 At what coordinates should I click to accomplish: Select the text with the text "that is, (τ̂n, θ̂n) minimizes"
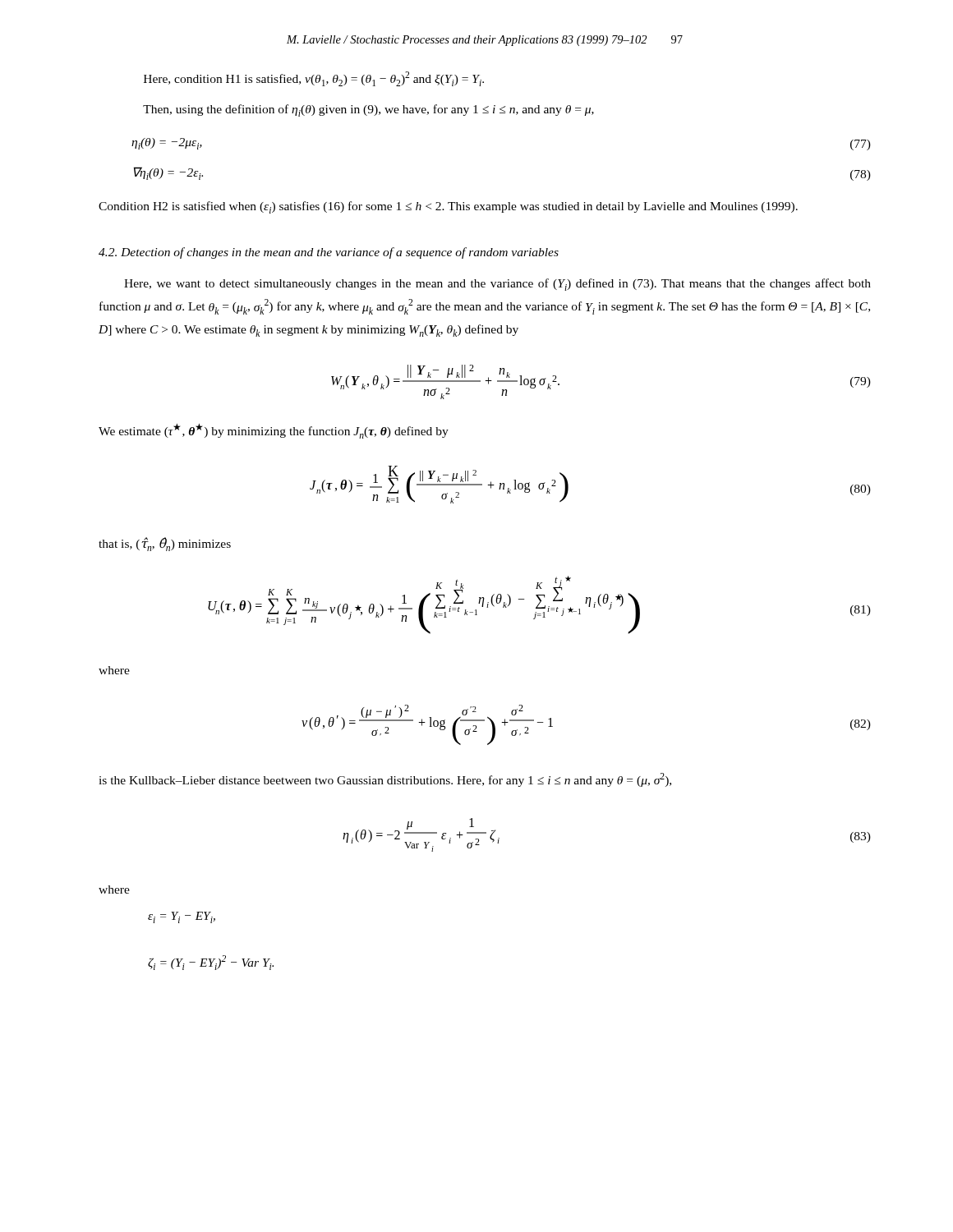click(165, 545)
